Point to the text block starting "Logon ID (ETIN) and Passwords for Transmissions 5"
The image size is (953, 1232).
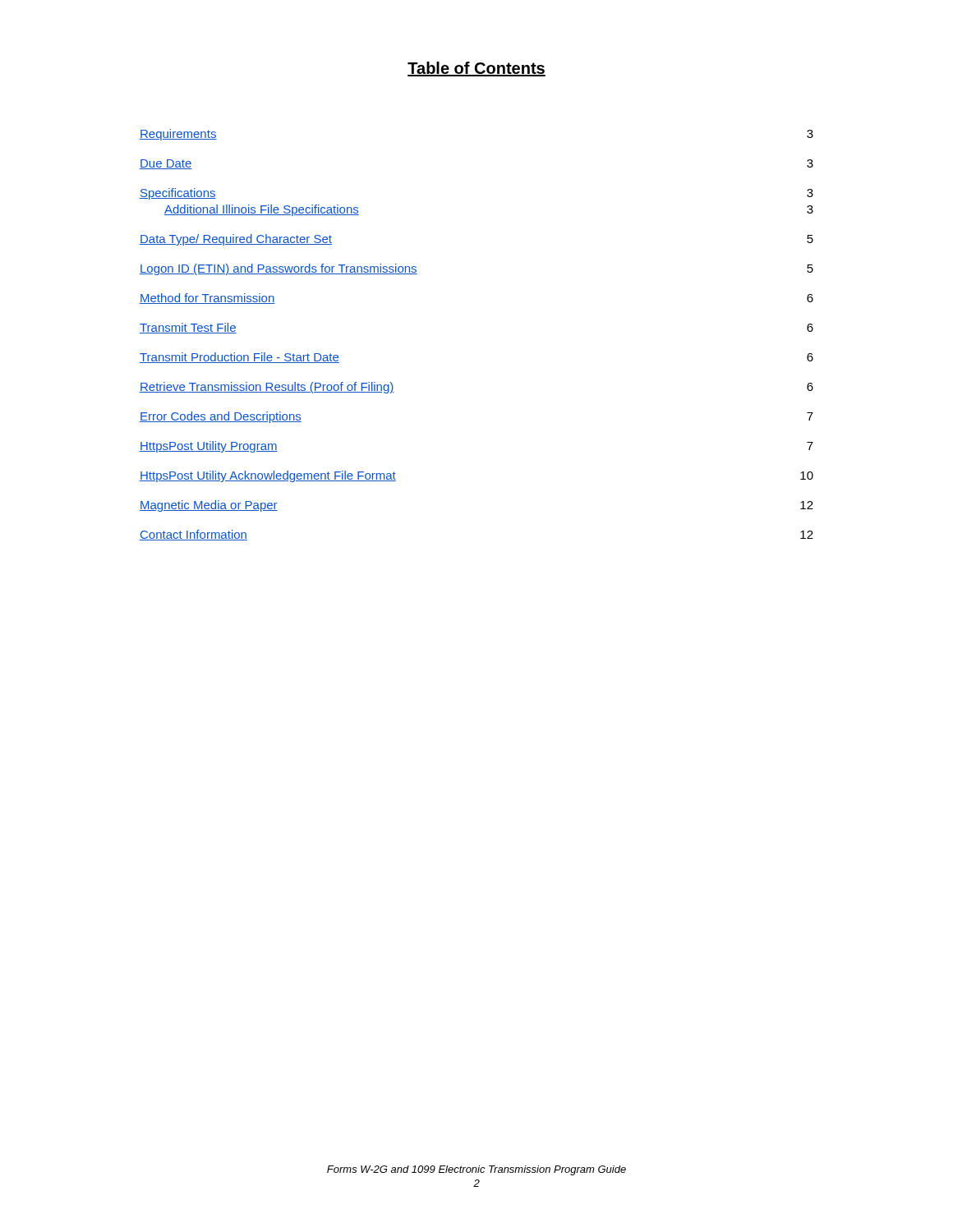[322, 269]
